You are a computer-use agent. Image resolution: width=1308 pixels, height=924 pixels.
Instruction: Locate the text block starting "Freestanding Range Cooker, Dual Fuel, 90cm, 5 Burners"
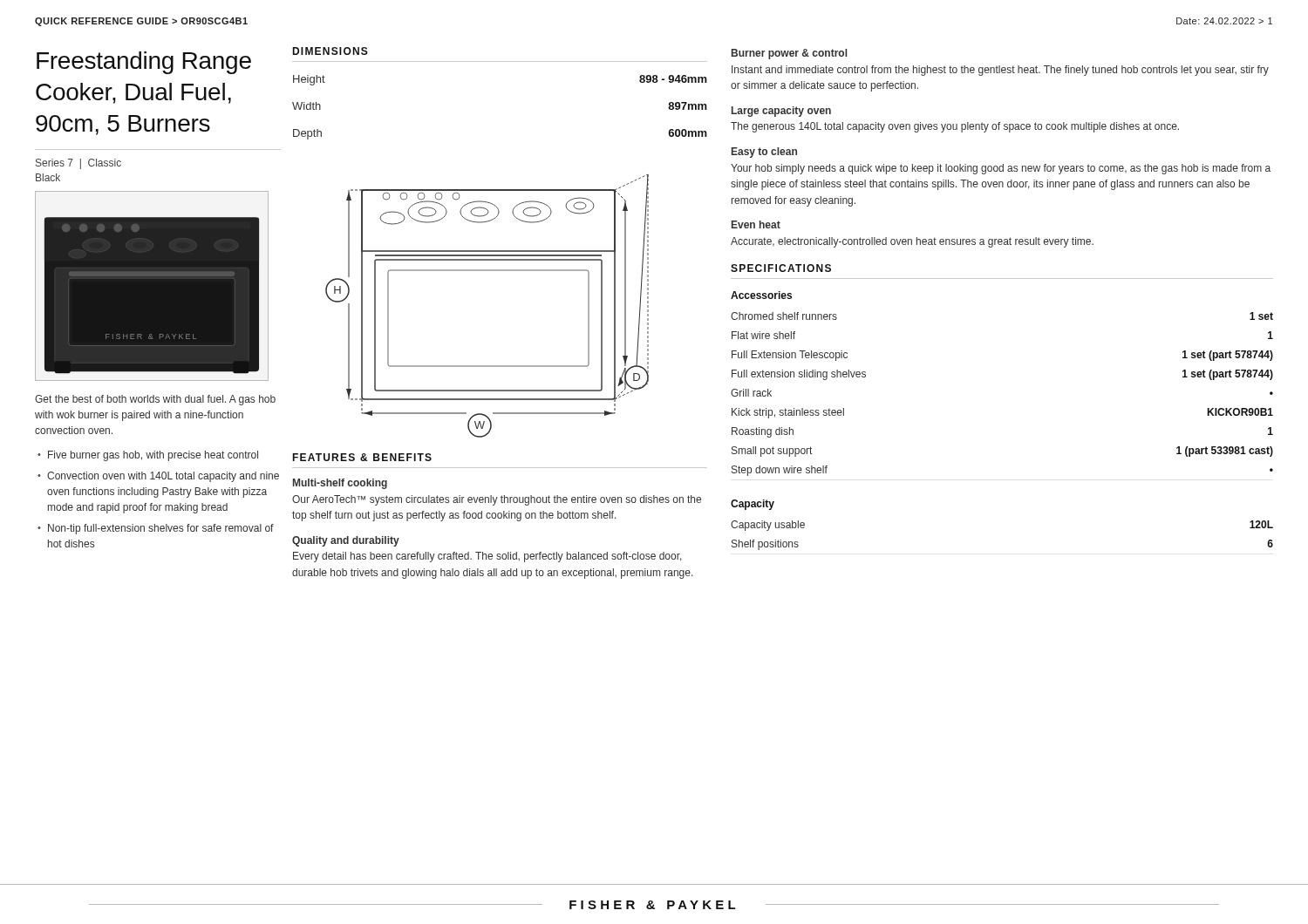[143, 92]
